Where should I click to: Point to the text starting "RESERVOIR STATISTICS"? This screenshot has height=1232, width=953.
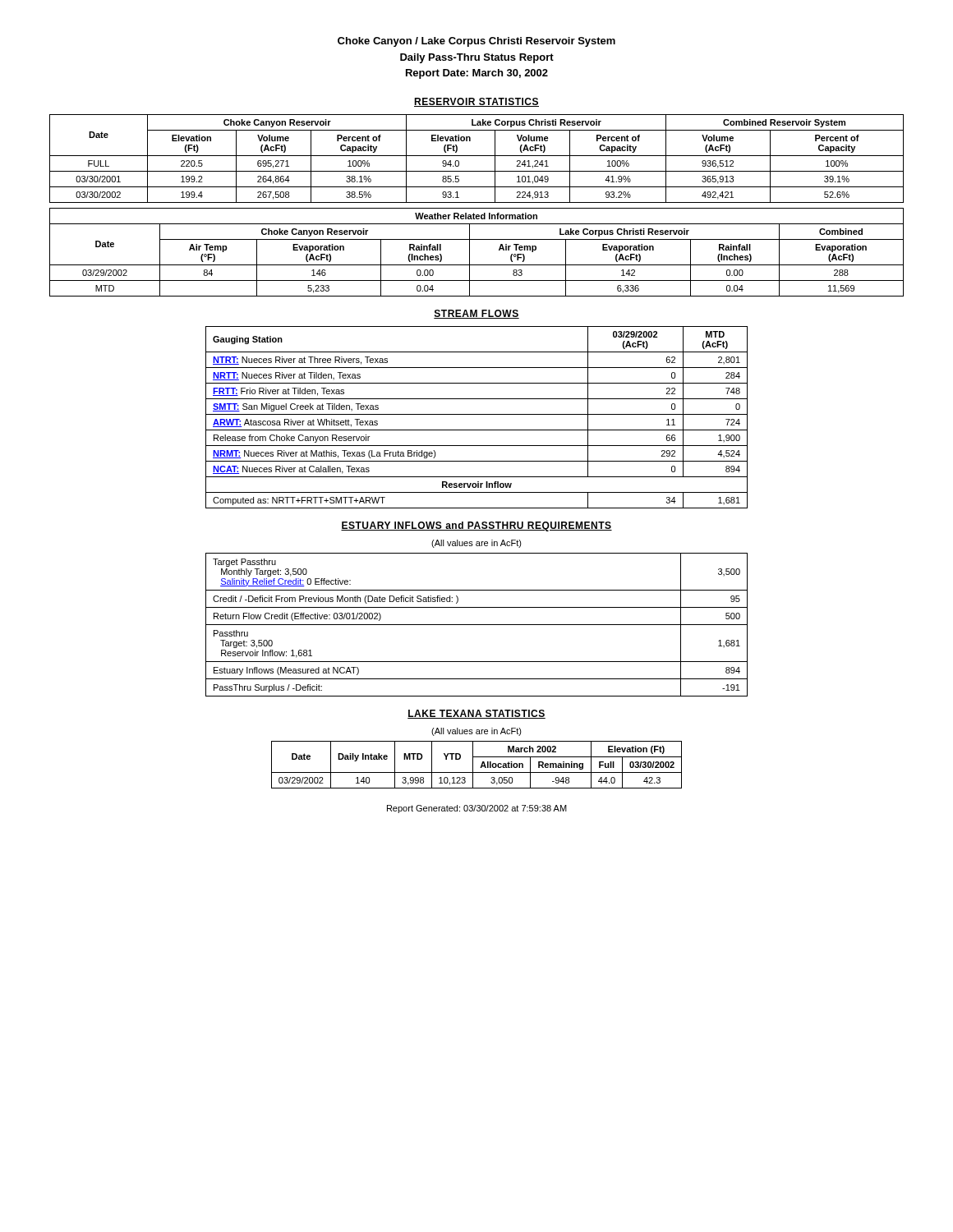coord(476,101)
